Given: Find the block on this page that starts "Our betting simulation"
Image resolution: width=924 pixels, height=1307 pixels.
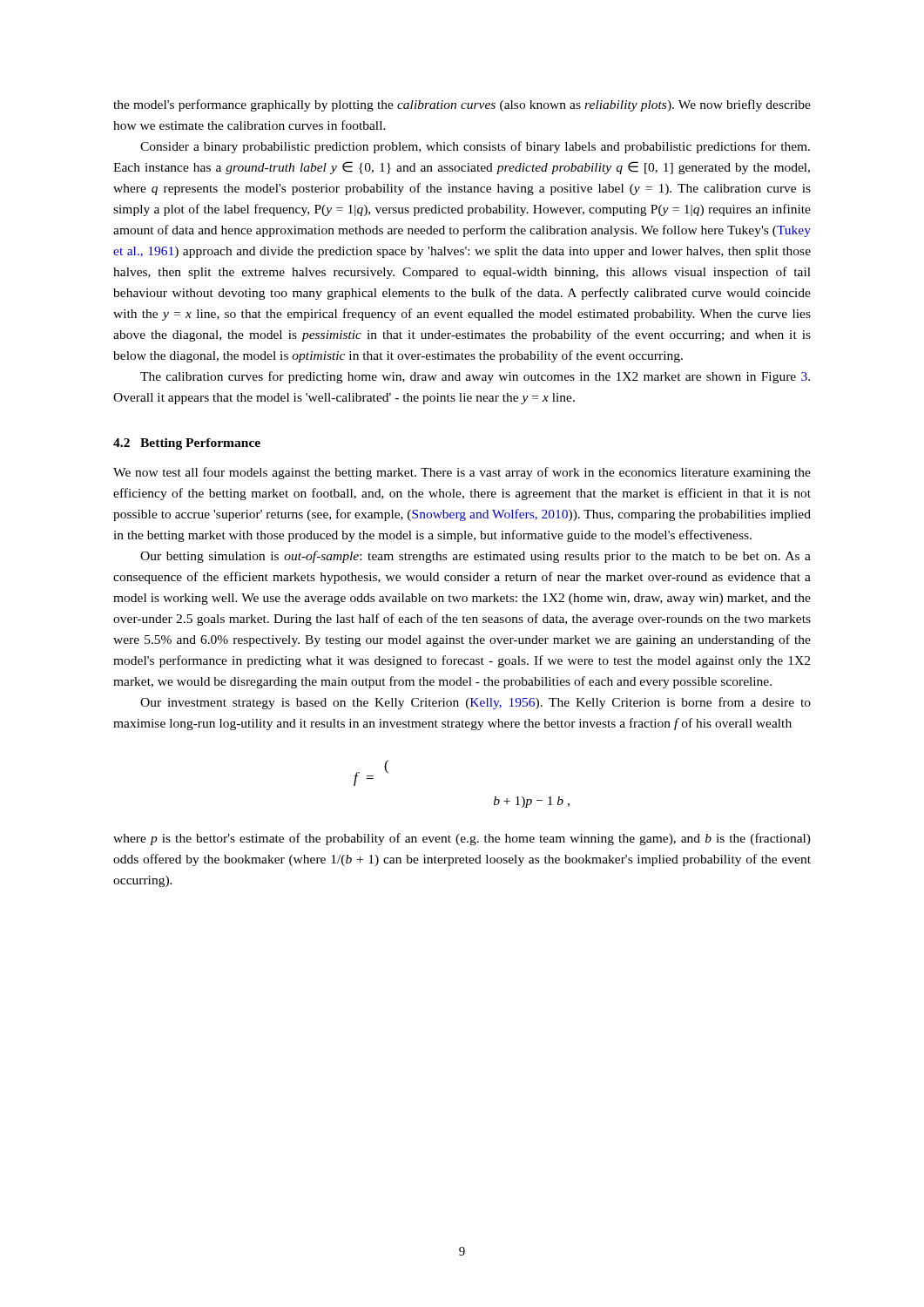Looking at the screenshot, I should point(462,619).
